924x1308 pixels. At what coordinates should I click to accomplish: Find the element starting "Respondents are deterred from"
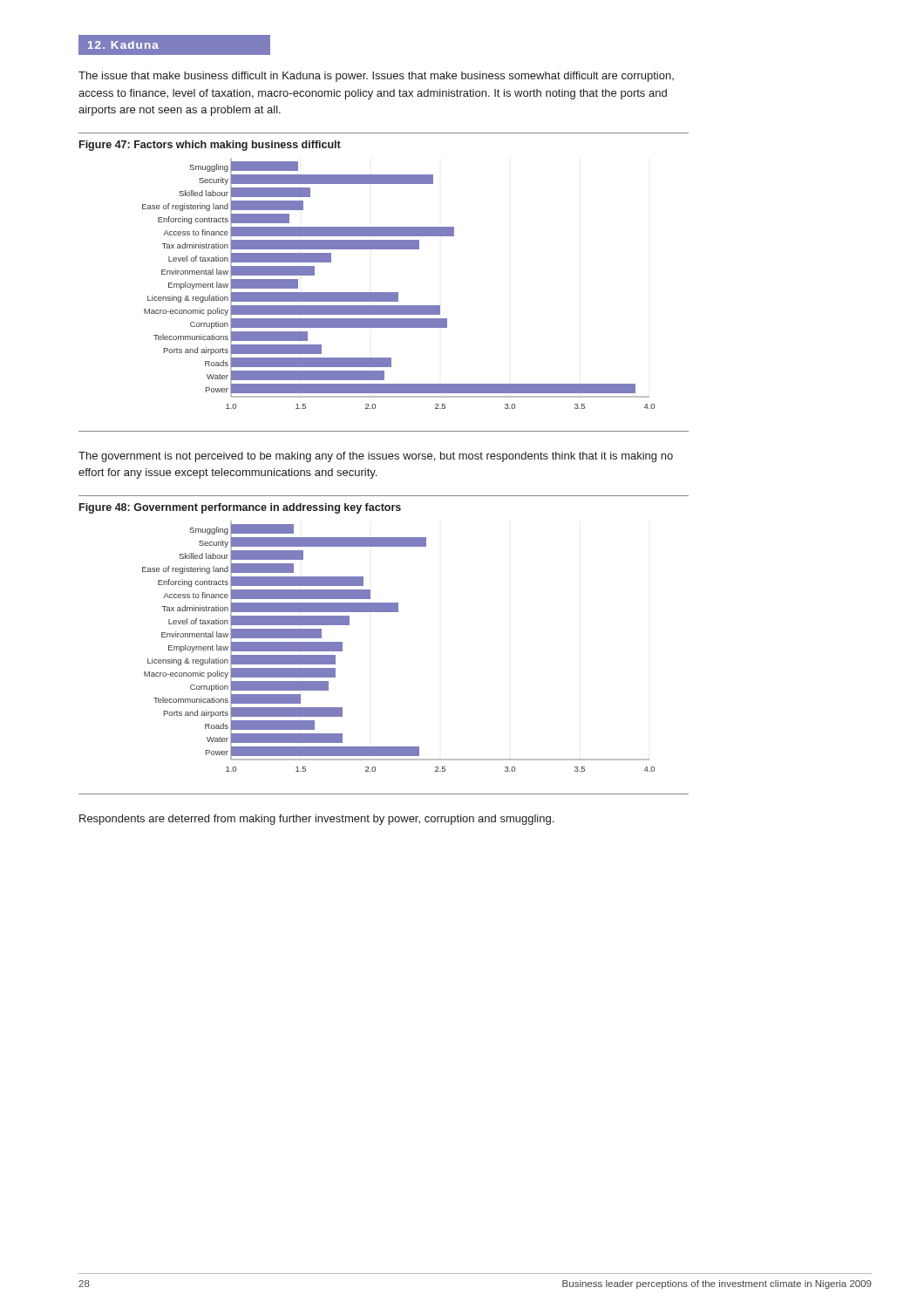coord(317,818)
